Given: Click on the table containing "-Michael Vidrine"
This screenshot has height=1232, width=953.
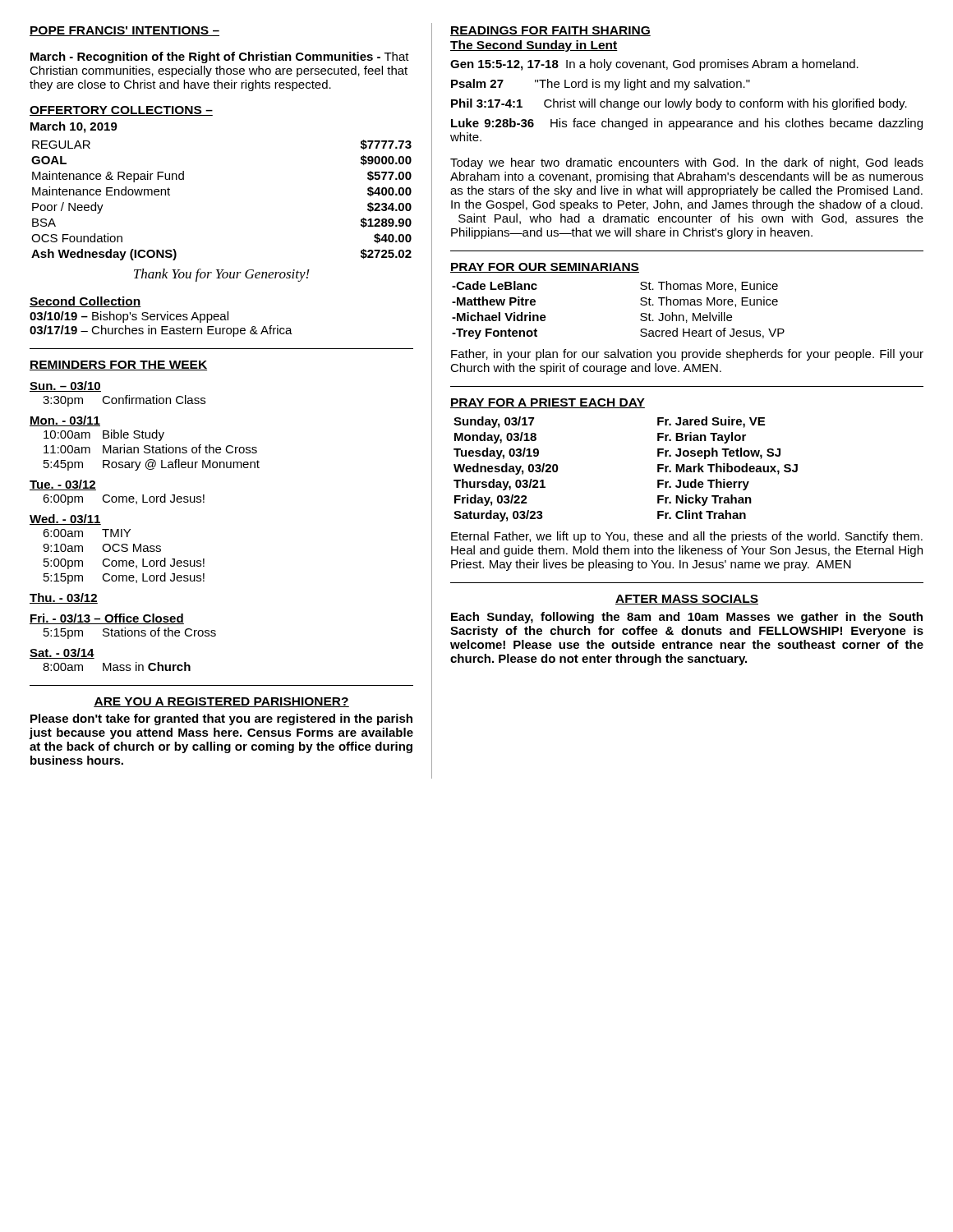Looking at the screenshot, I should 687,309.
